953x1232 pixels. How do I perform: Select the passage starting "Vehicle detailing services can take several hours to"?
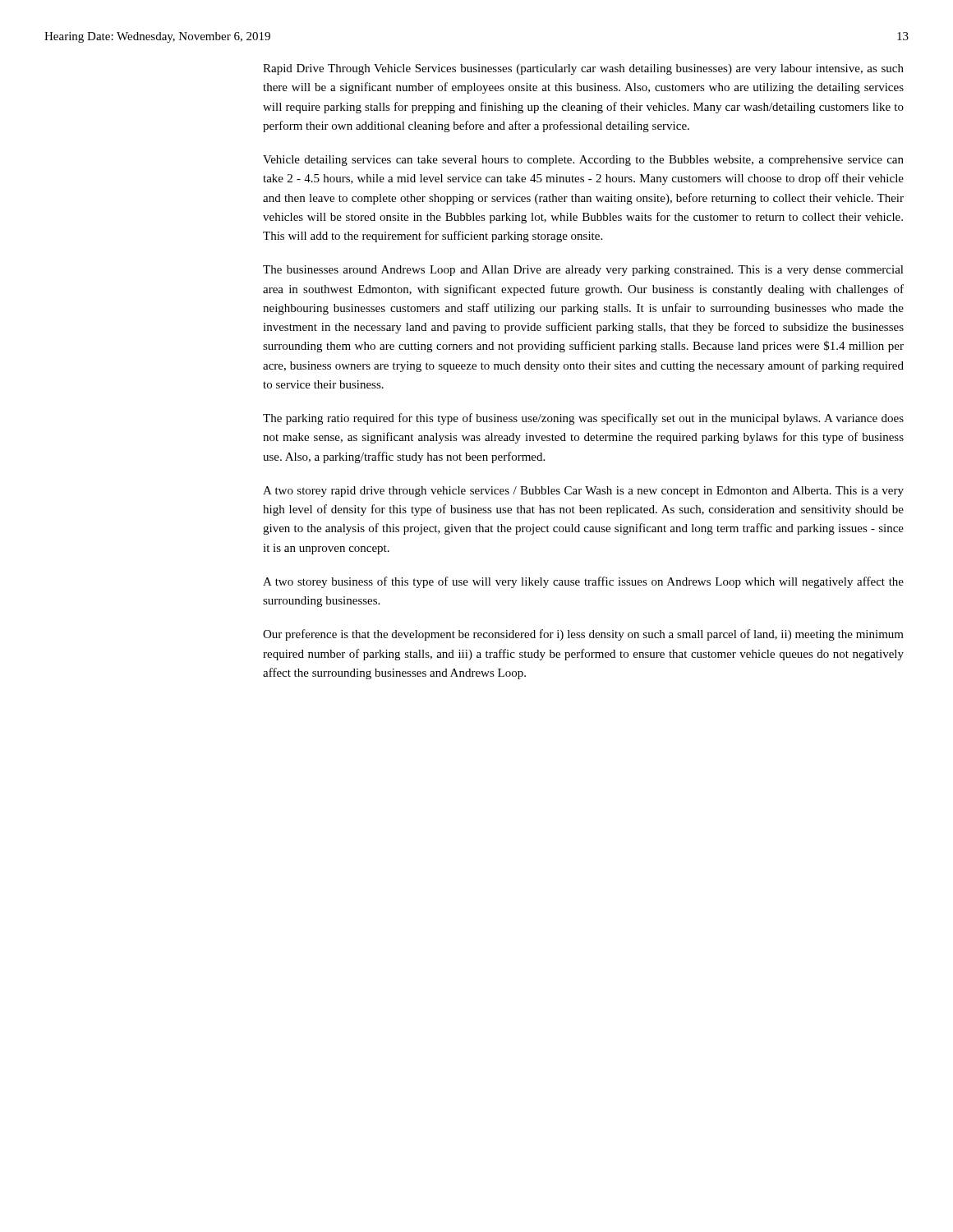(x=583, y=198)
